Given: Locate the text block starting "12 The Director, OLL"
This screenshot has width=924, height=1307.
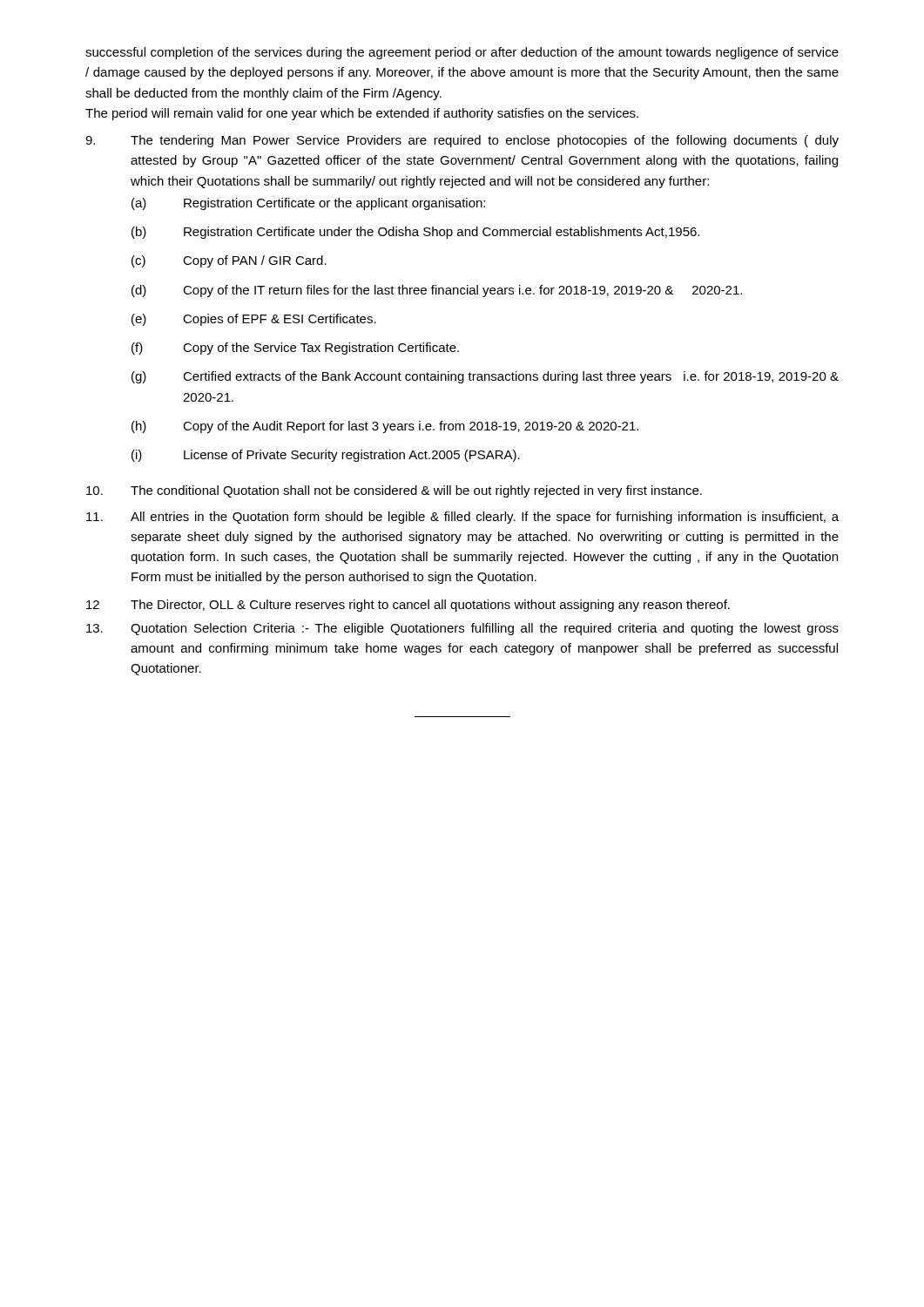Looking at the screenshot, I should (462, 604).
